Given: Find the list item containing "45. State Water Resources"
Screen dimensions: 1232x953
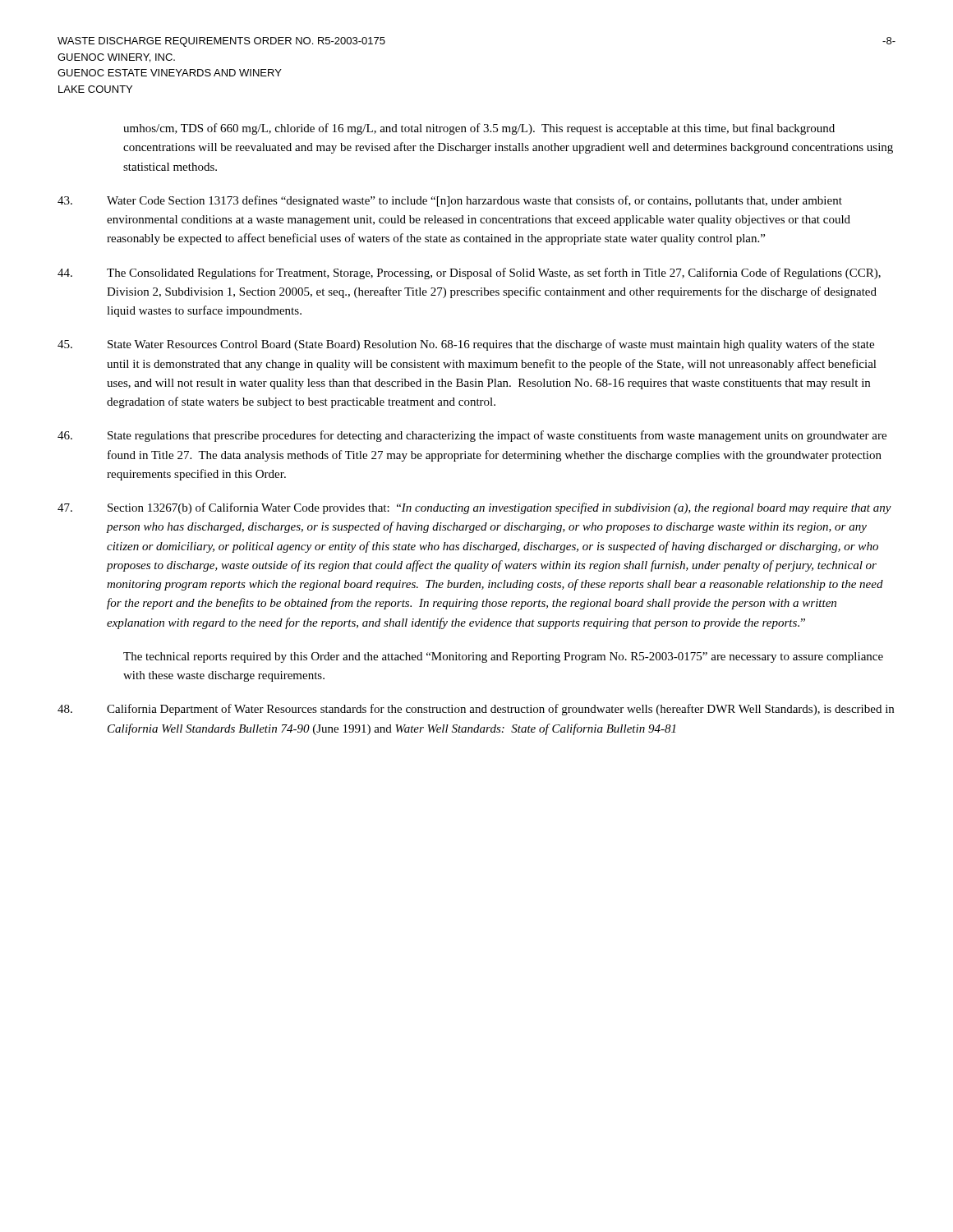Looking at the screenshot, I should (476, 374).
